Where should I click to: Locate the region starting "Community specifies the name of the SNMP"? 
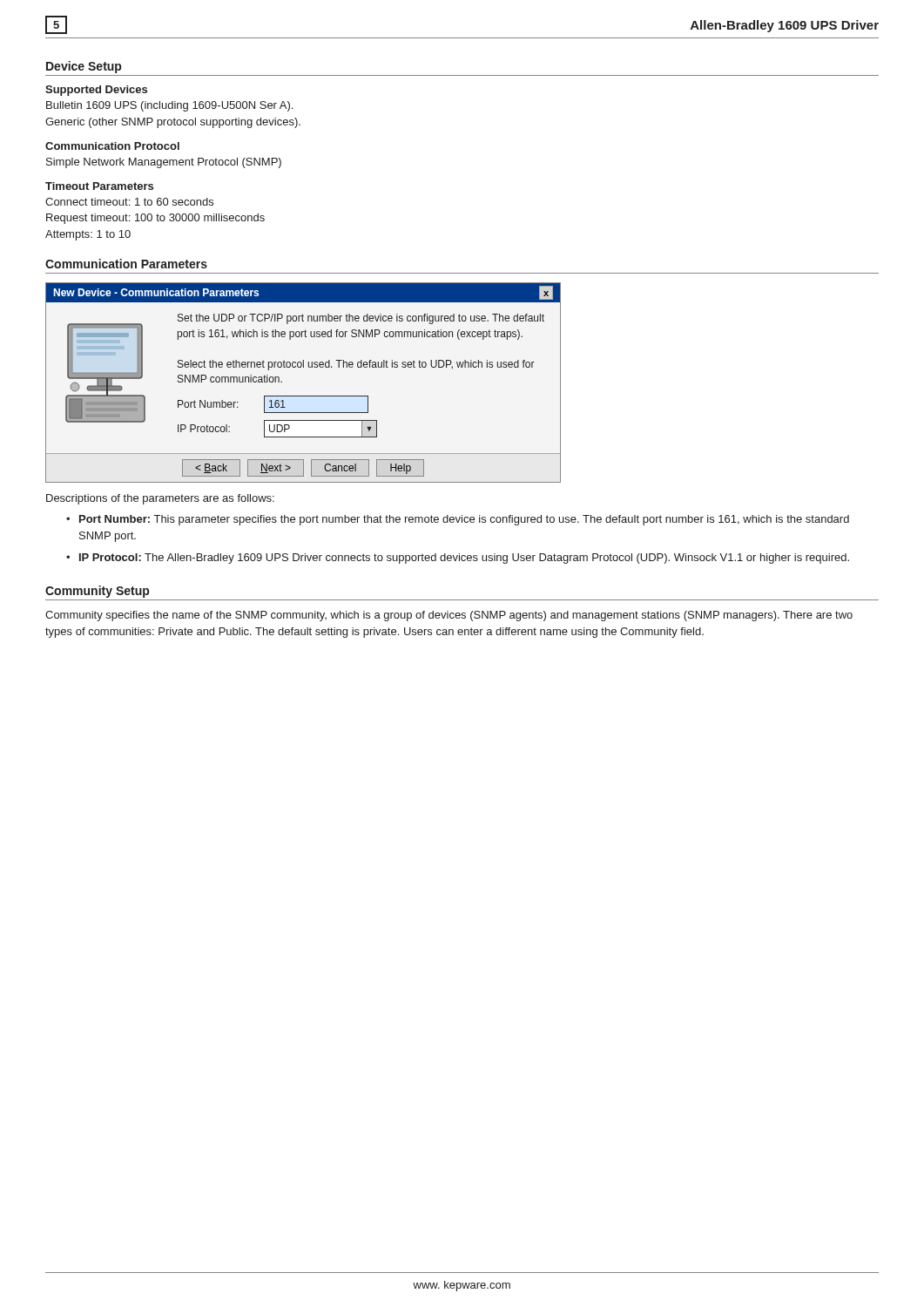pyautogui.click(x=449, y=623)
